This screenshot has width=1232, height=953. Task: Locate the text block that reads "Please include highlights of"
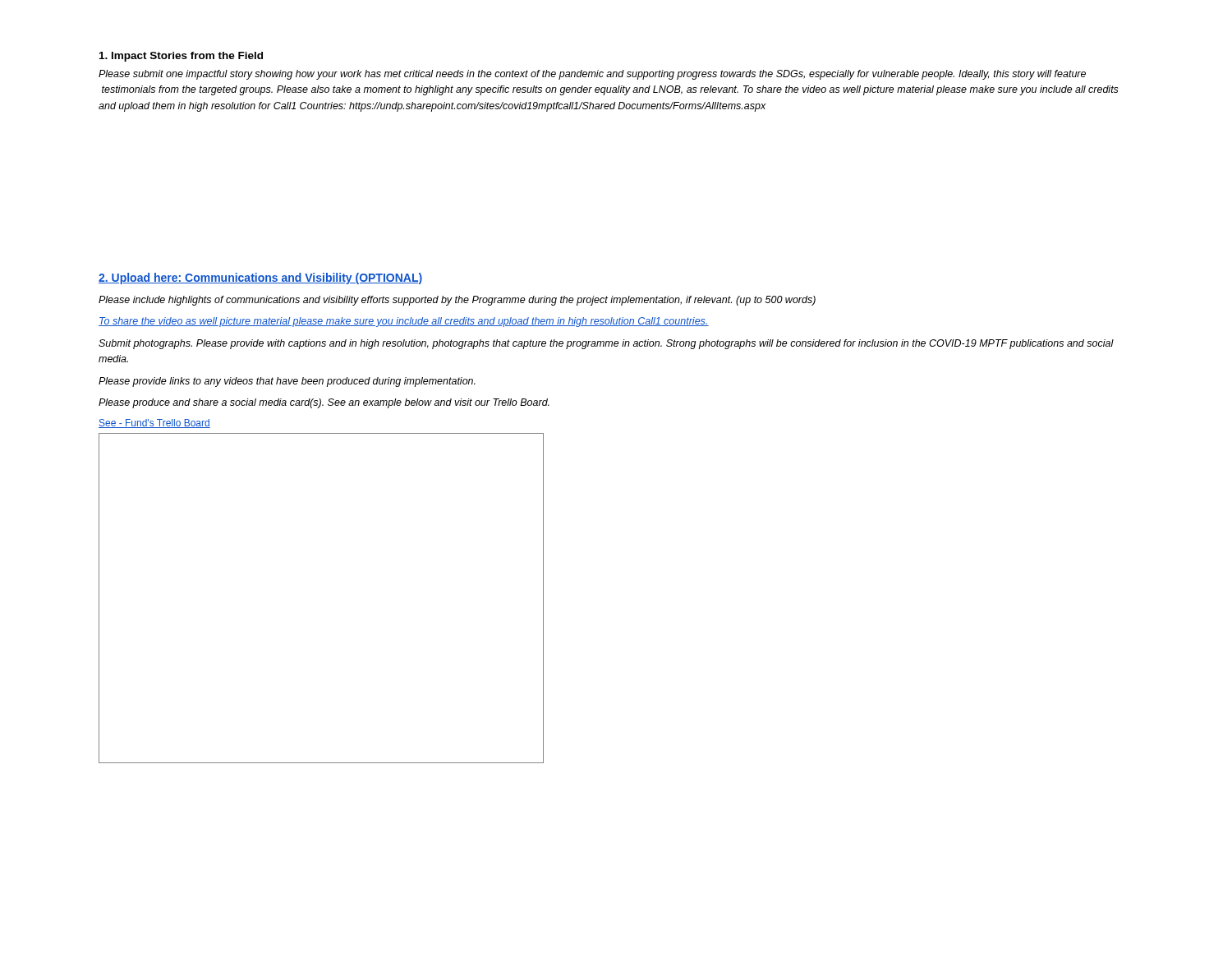(457, 300)
